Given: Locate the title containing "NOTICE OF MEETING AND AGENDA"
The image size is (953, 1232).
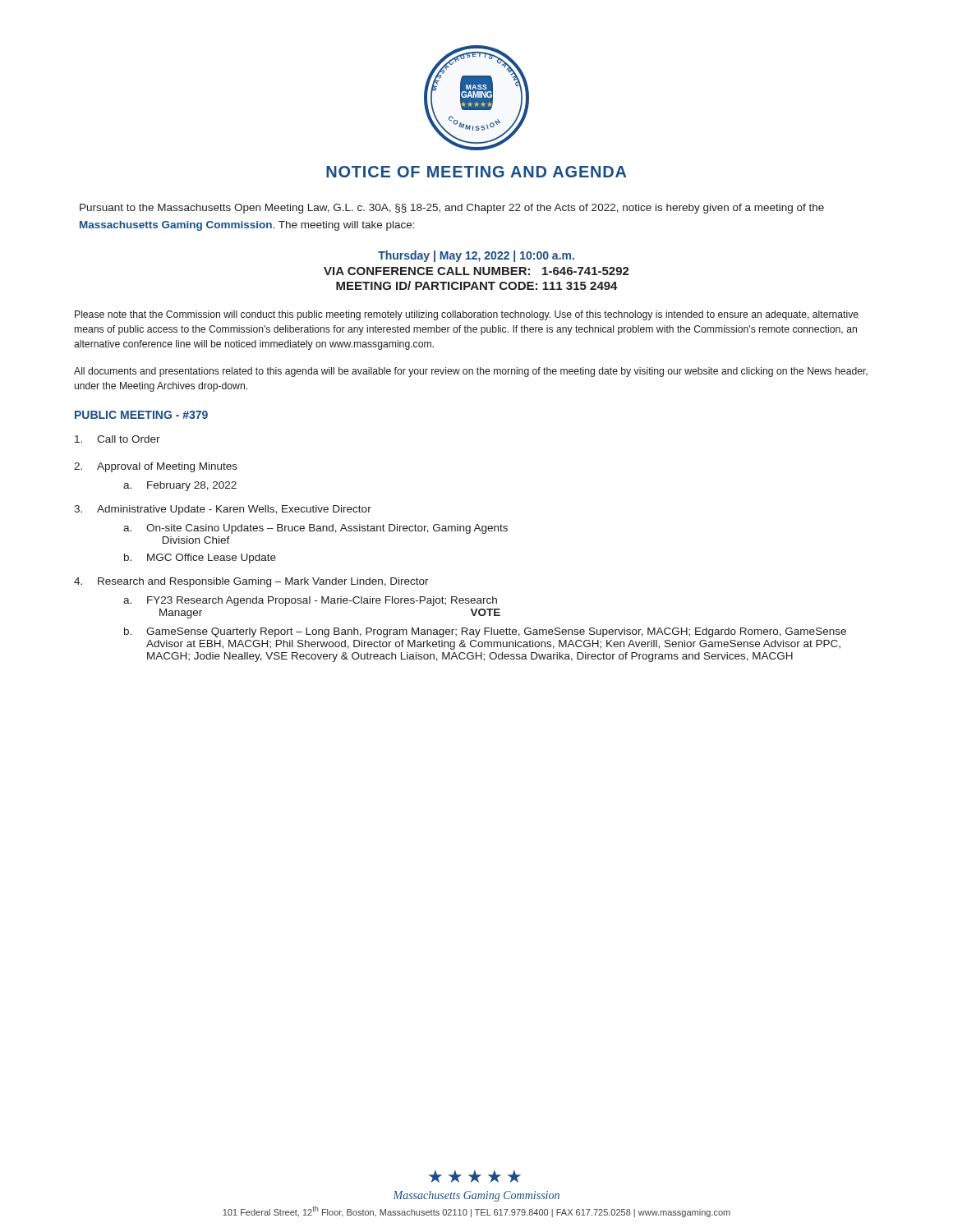Looking at the screenshot, I should point(476,172).
